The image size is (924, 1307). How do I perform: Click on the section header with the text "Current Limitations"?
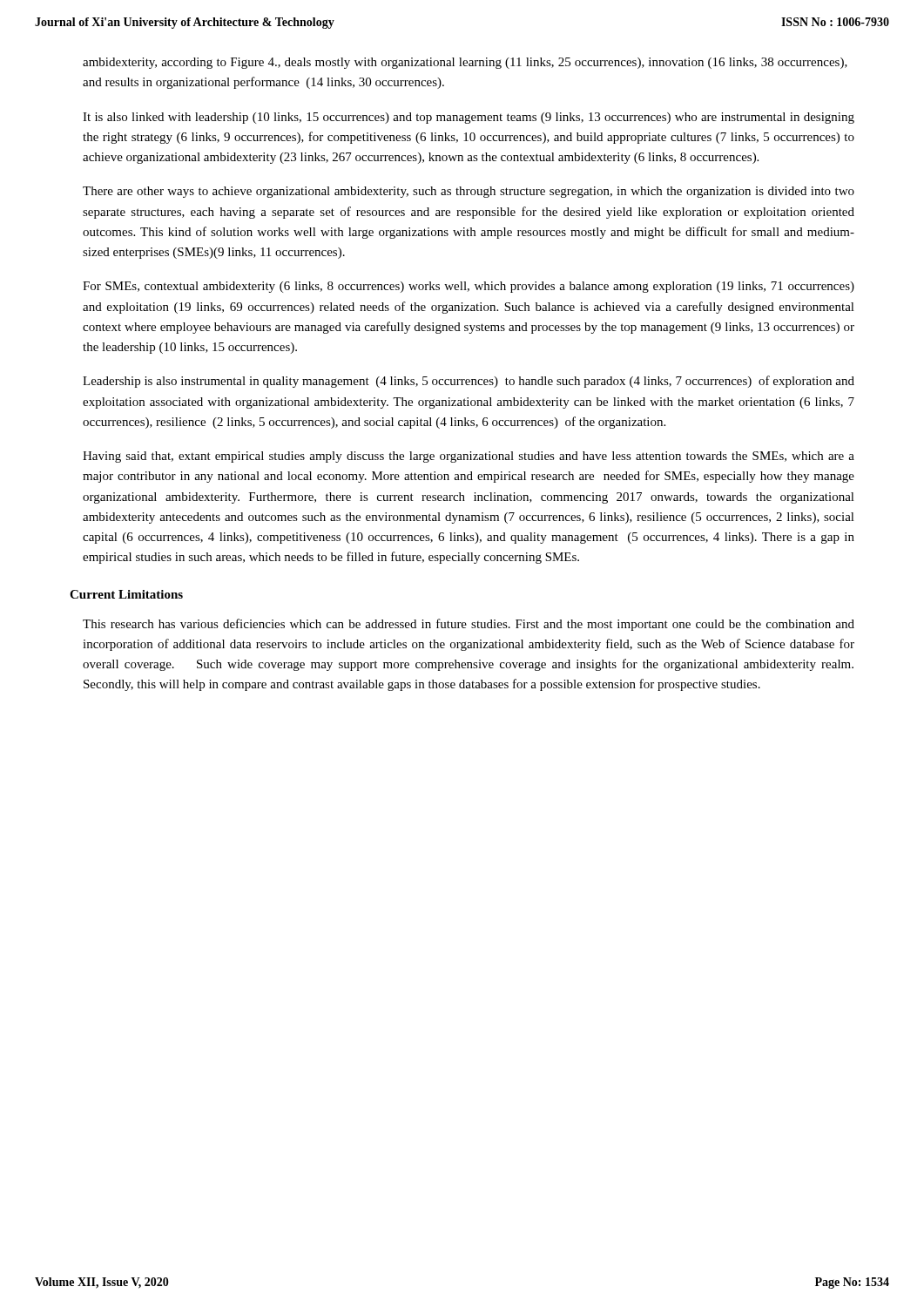point(126,594)
